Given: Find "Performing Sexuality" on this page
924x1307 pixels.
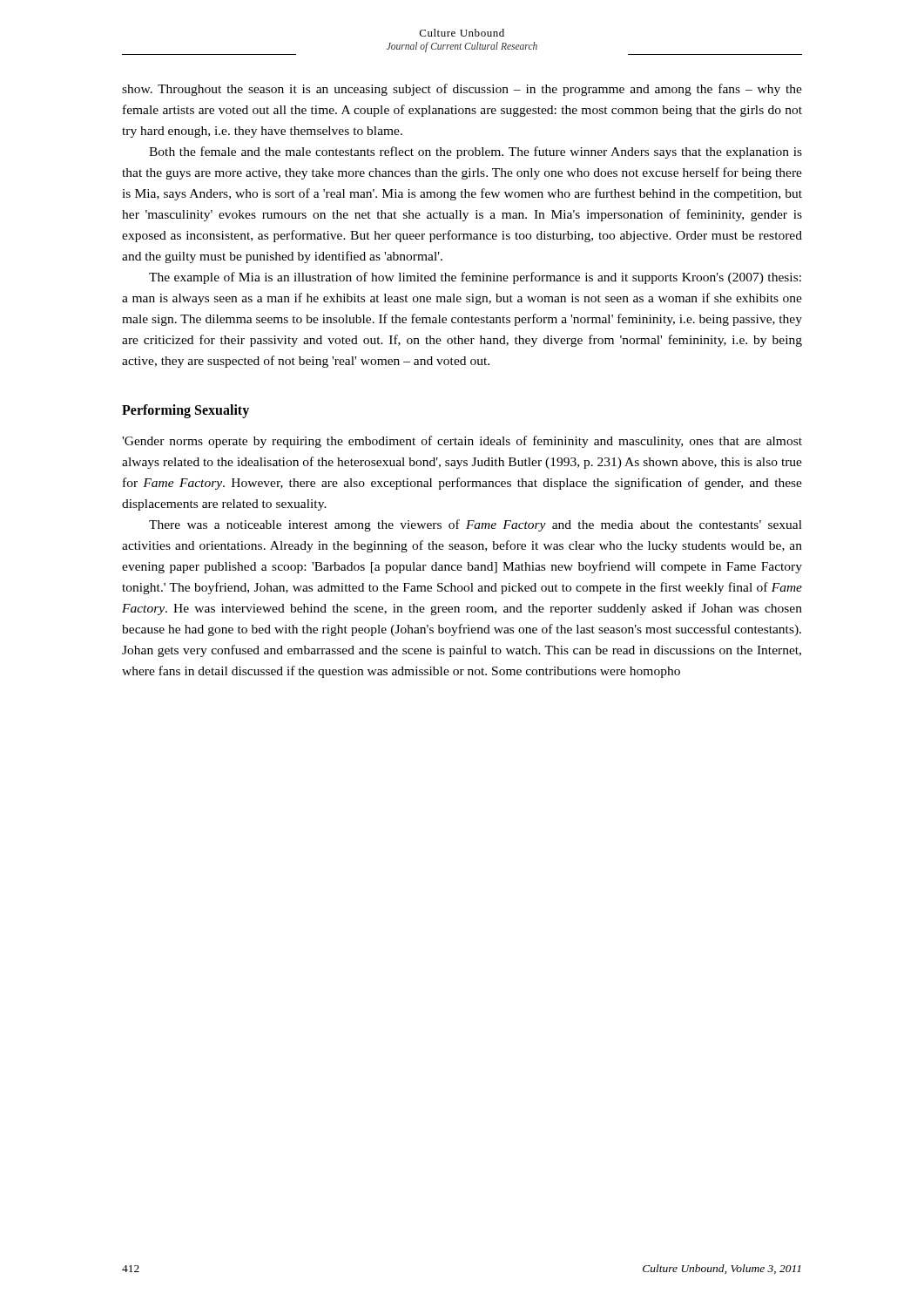Looking at the screenshot, I should [186, 410].
